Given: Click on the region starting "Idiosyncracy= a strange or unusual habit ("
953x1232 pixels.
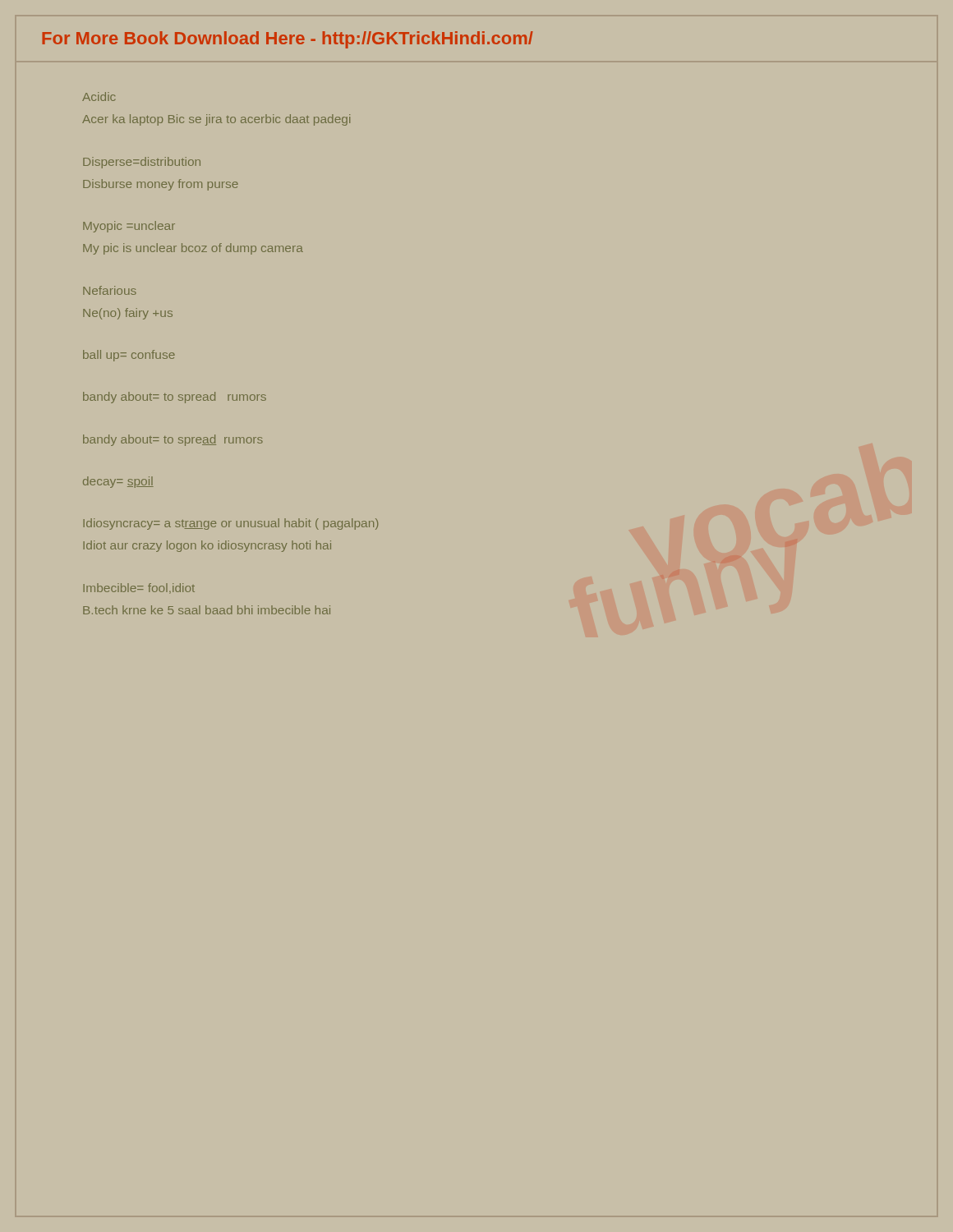Looking at the screenshot, I should click(230, 524).
